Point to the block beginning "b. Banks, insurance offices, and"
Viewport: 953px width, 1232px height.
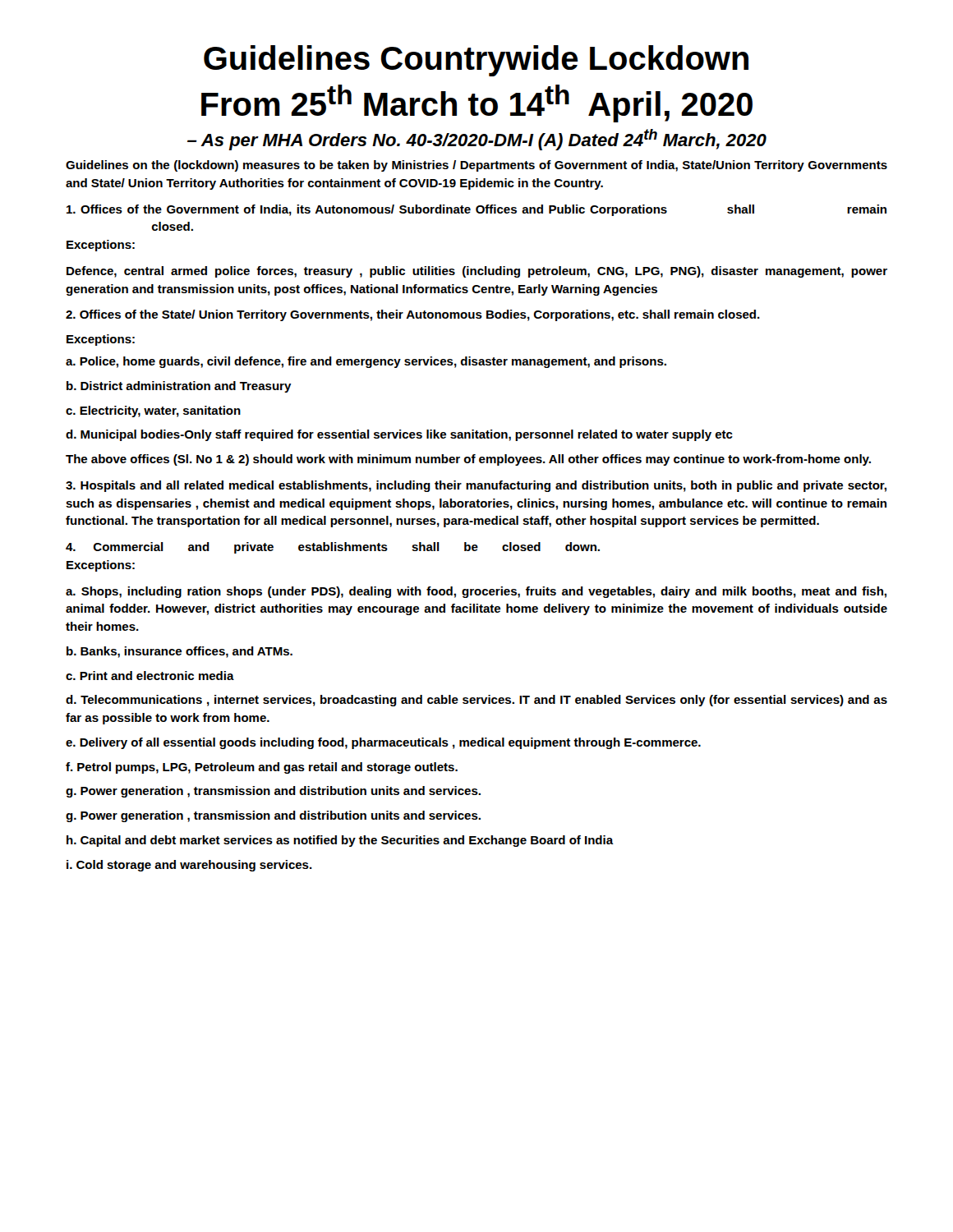pos(179,651)
